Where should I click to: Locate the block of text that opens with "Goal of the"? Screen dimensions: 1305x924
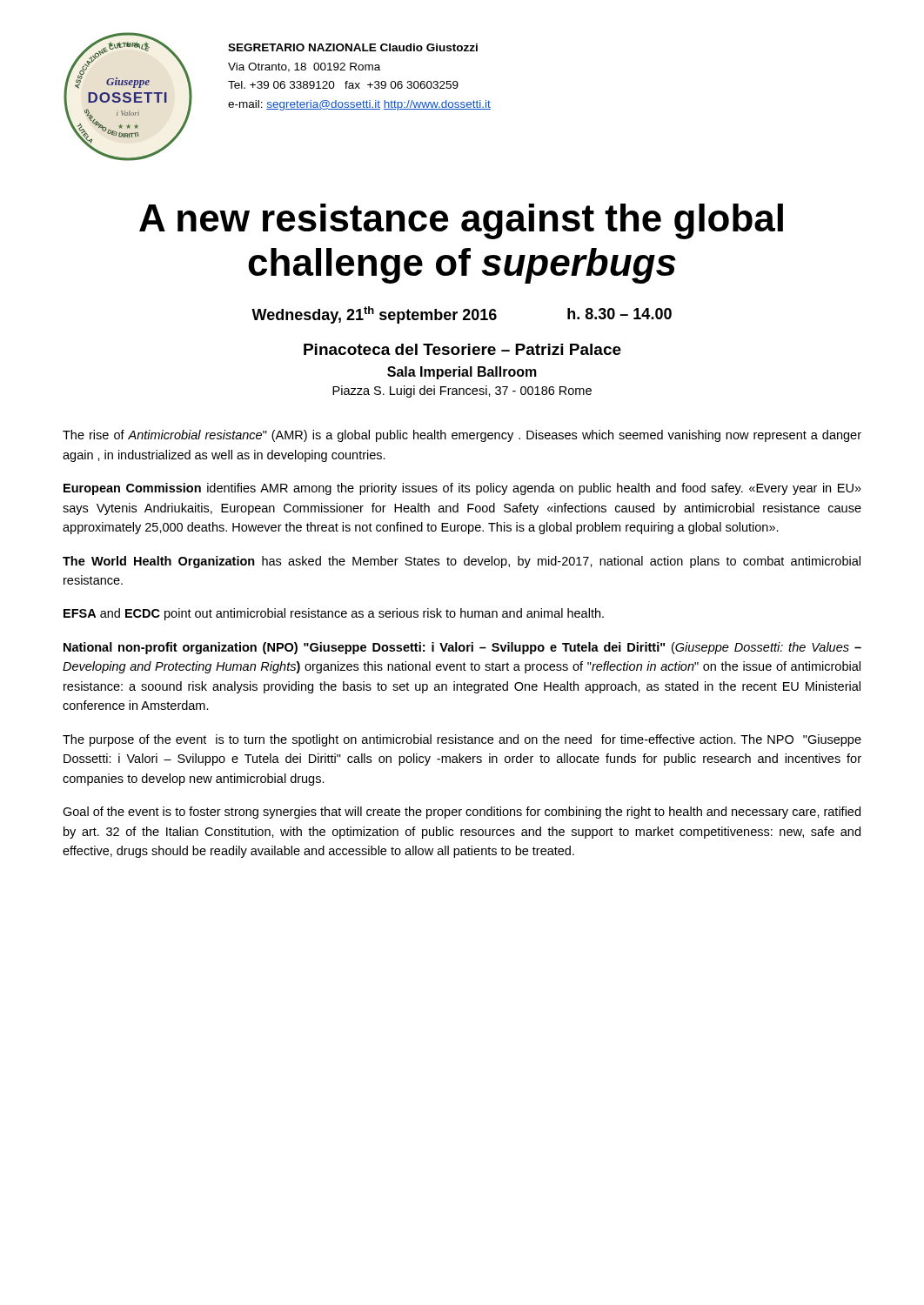coord(462,831)
